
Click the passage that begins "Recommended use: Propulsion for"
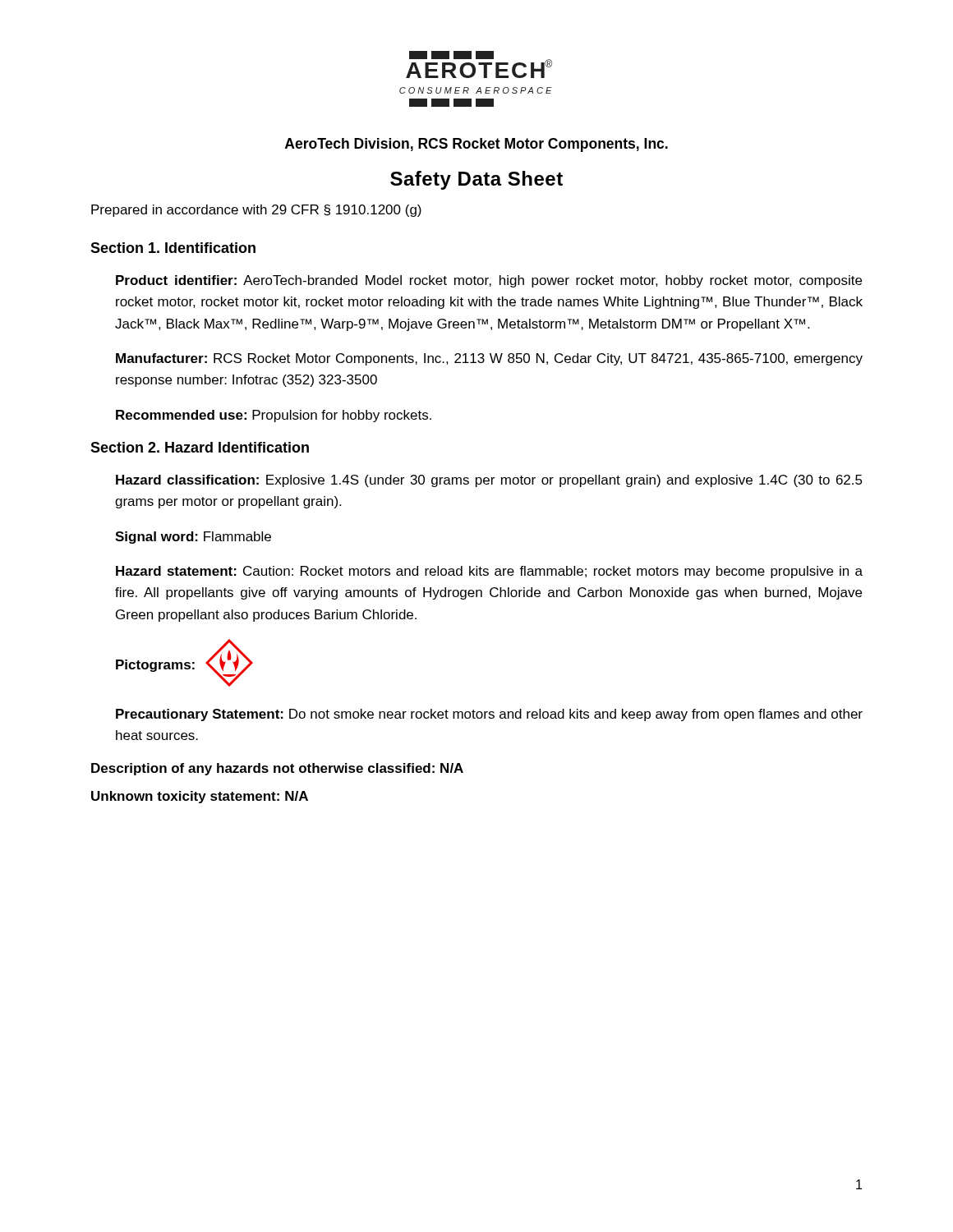274,415
